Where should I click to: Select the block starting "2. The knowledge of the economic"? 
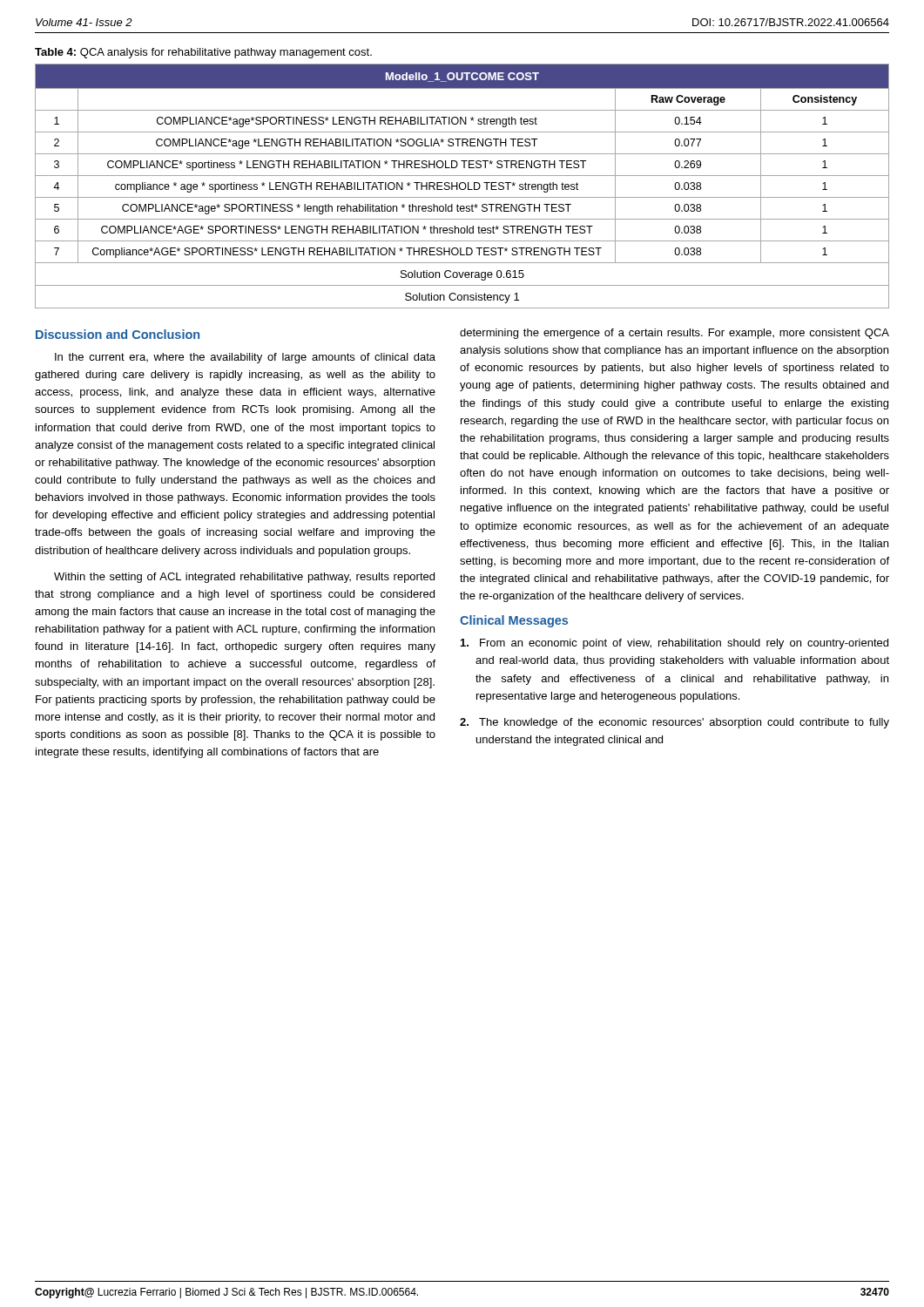(674, 730)
